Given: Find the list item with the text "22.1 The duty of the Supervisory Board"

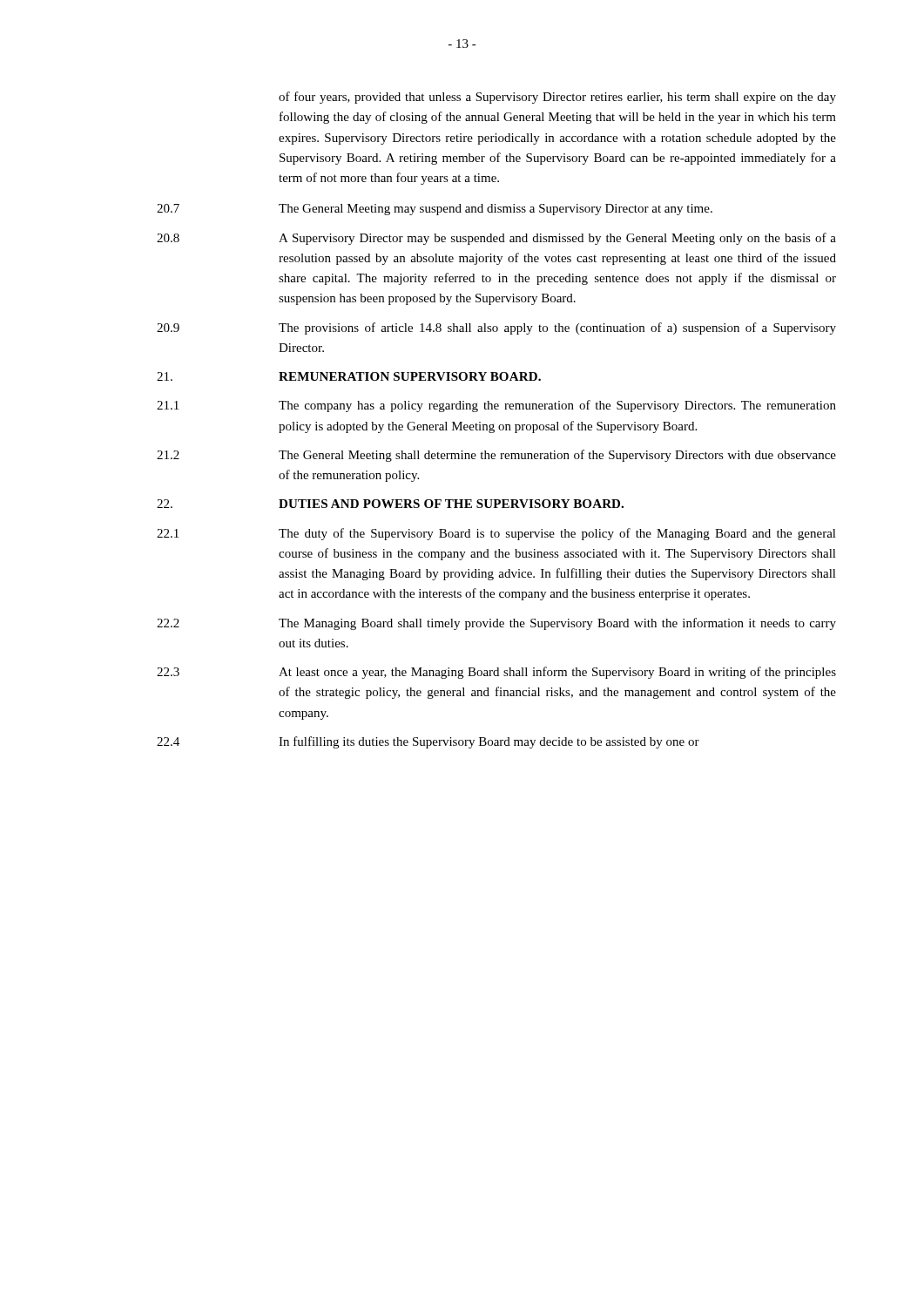Looking at the screenshot, I should pyautogui.click(x=496, y=564).
